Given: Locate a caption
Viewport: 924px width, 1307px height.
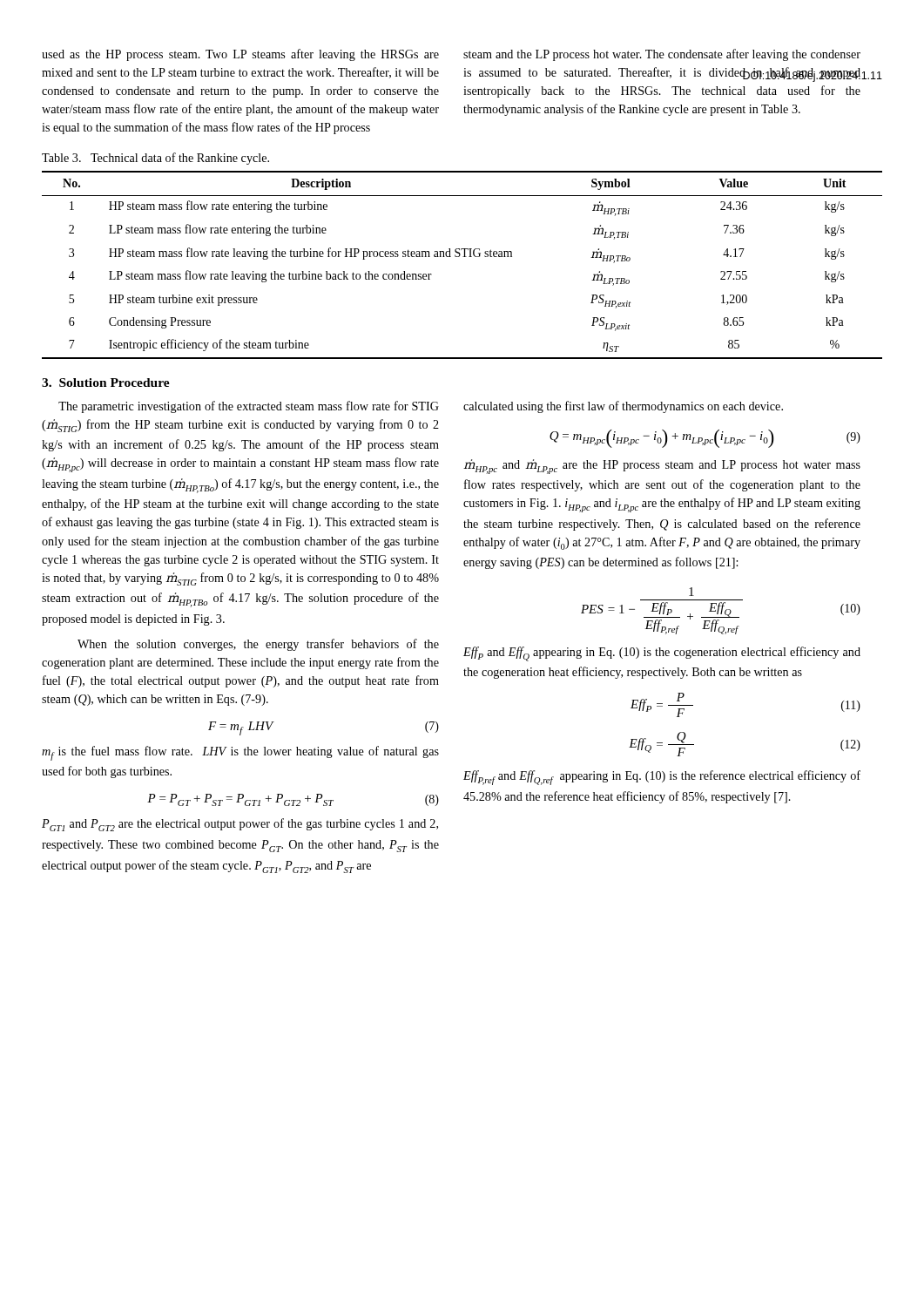Looking at the screenshot, I should coord(156,158).
